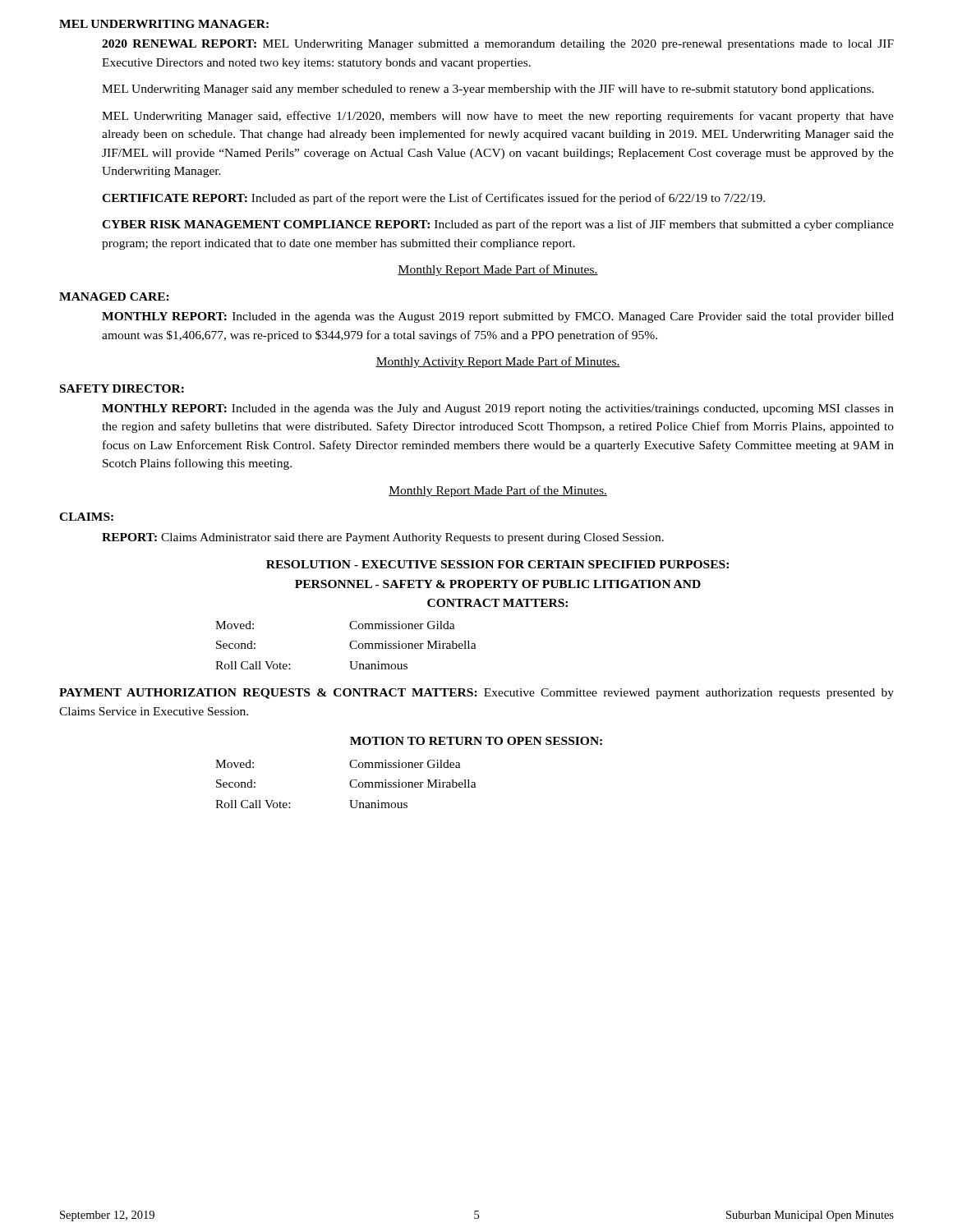Find the text block starting "SAFETY DIRECTOR:"
953x1232 pixels.
coord(122,388)
